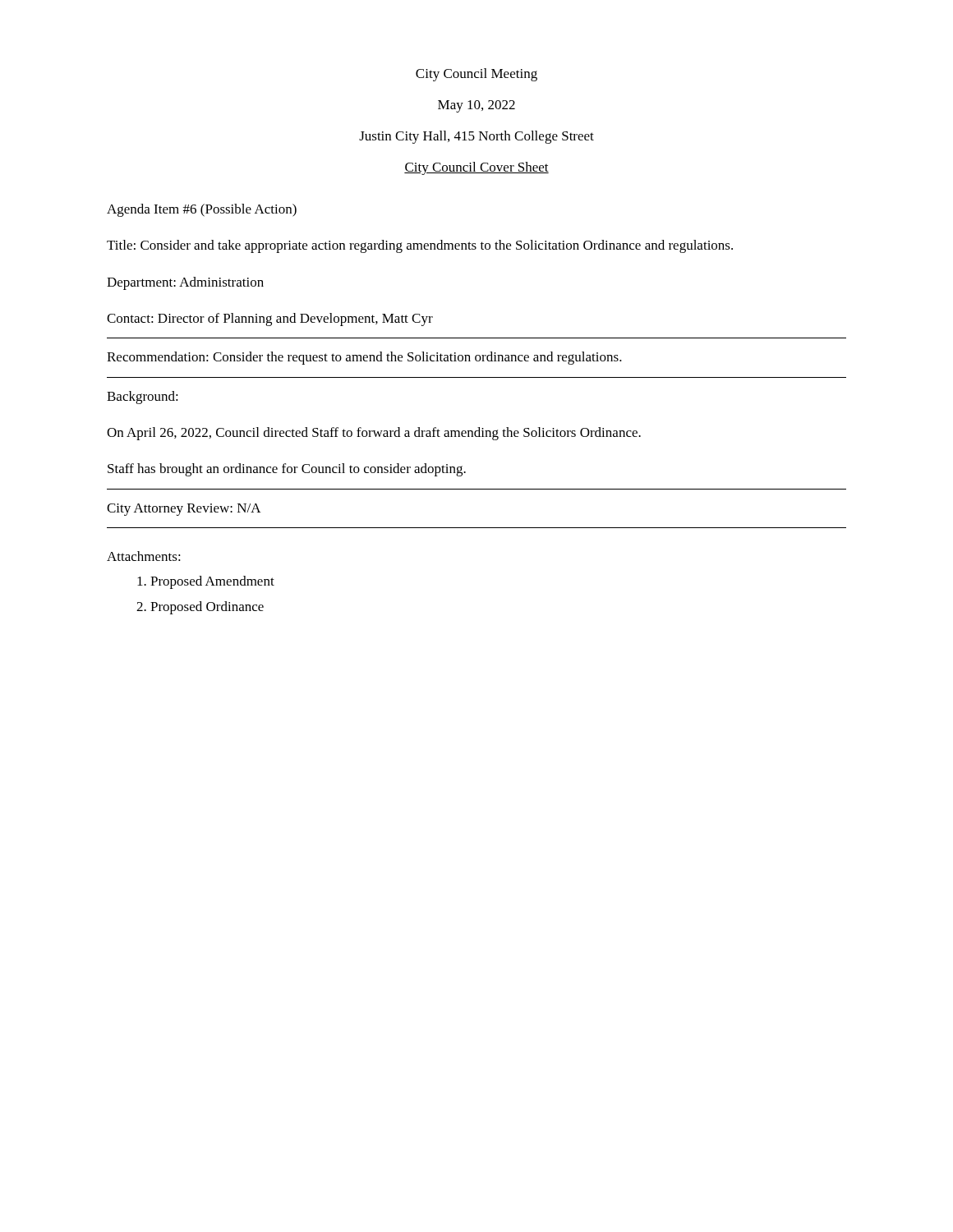Select the region starting "City Council Meeting"

(476, 73)
